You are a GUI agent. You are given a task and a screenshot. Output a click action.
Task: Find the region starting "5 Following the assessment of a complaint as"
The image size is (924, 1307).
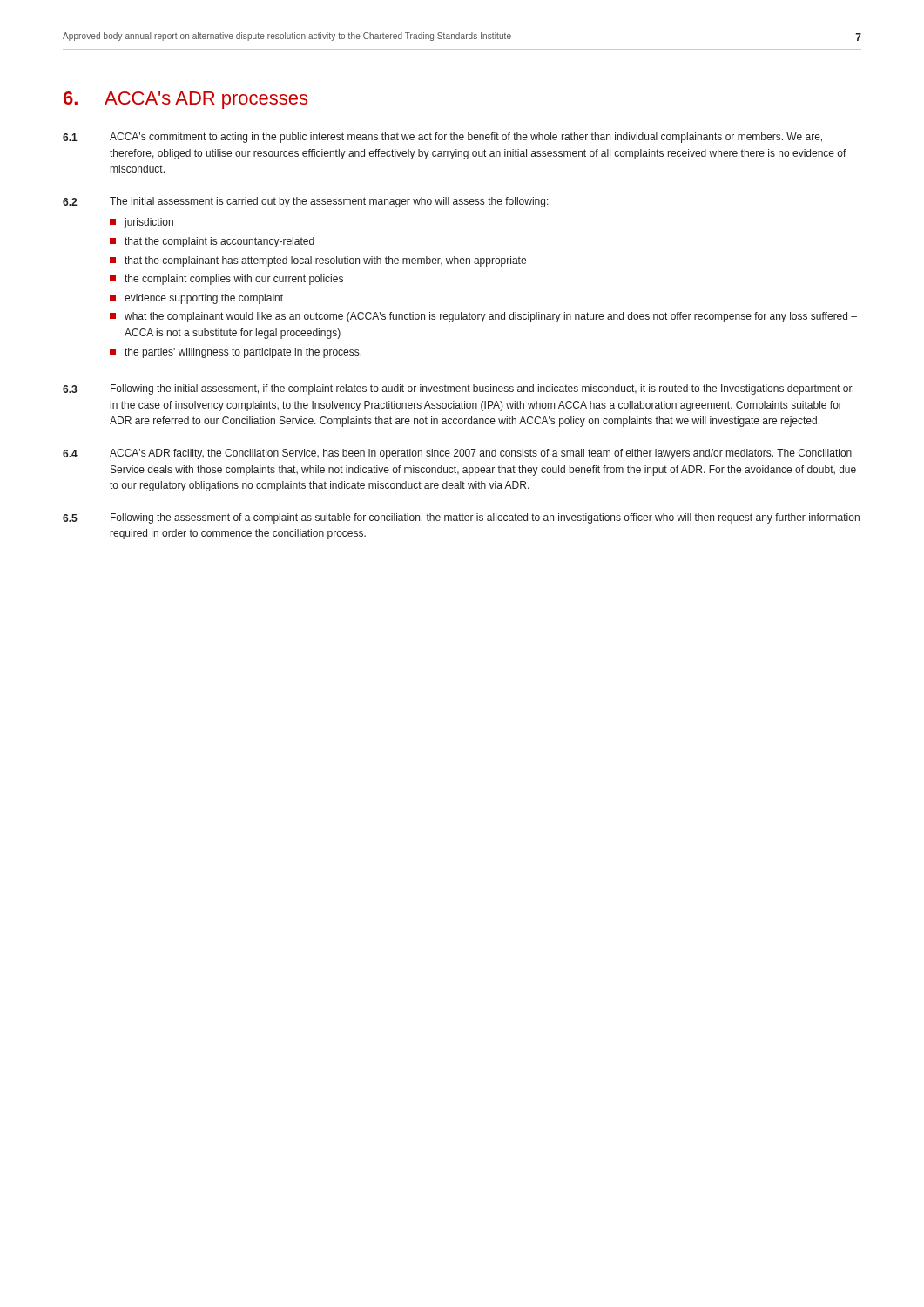(x=462, y=526)
